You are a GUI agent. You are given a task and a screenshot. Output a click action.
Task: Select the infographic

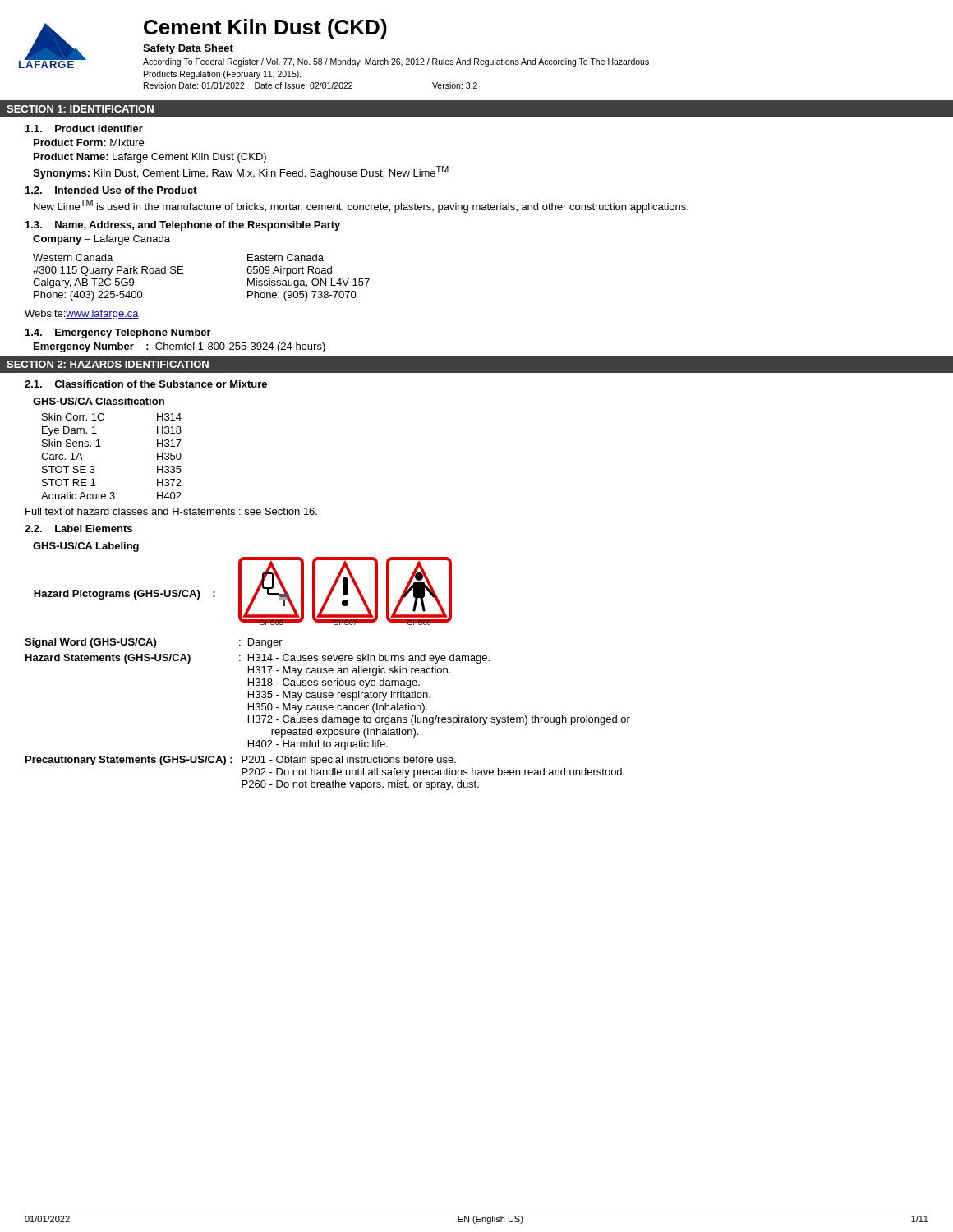pyautogui.click(x=345, y=594)
